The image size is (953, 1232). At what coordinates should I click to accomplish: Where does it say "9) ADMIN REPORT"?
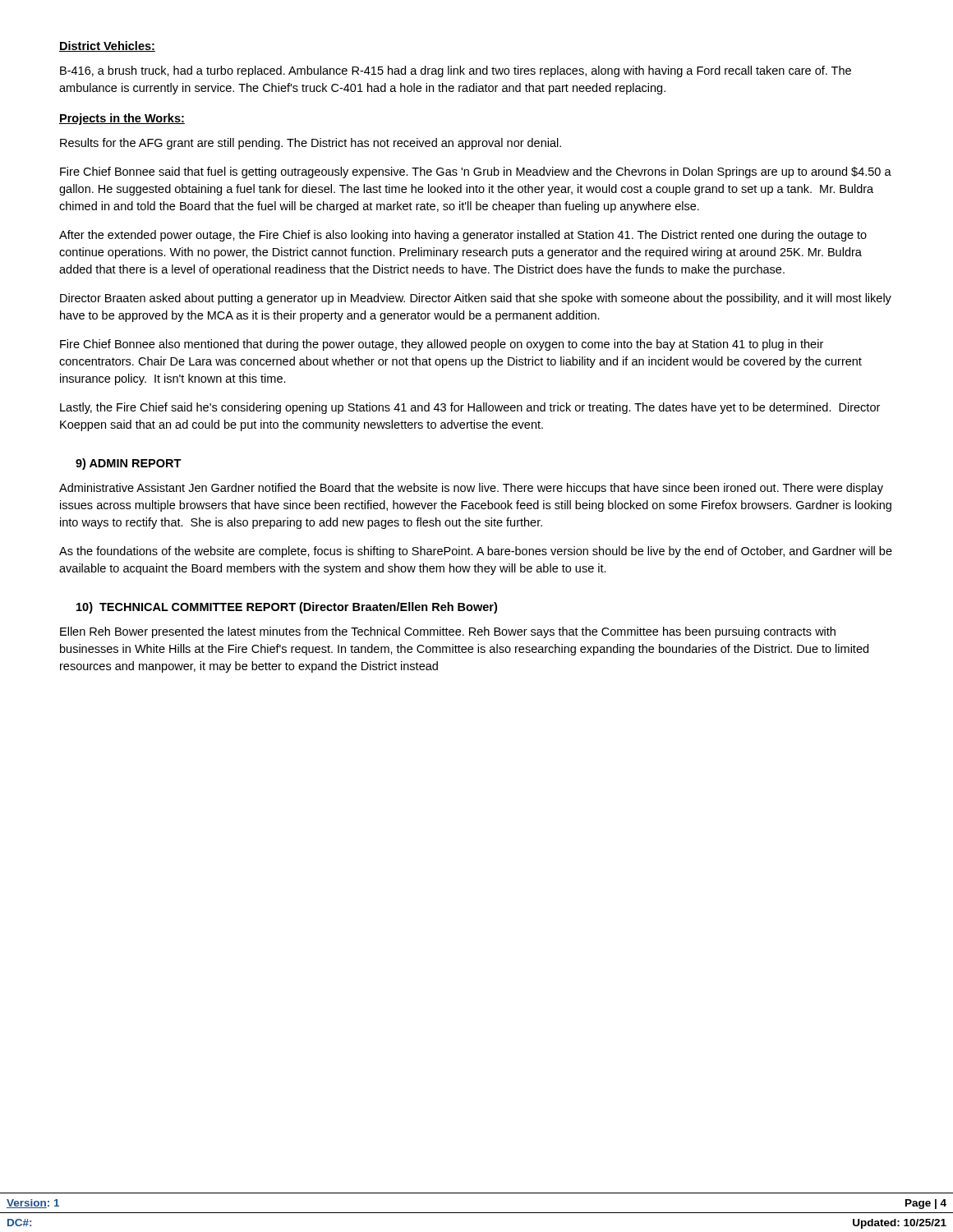[128, 463]
